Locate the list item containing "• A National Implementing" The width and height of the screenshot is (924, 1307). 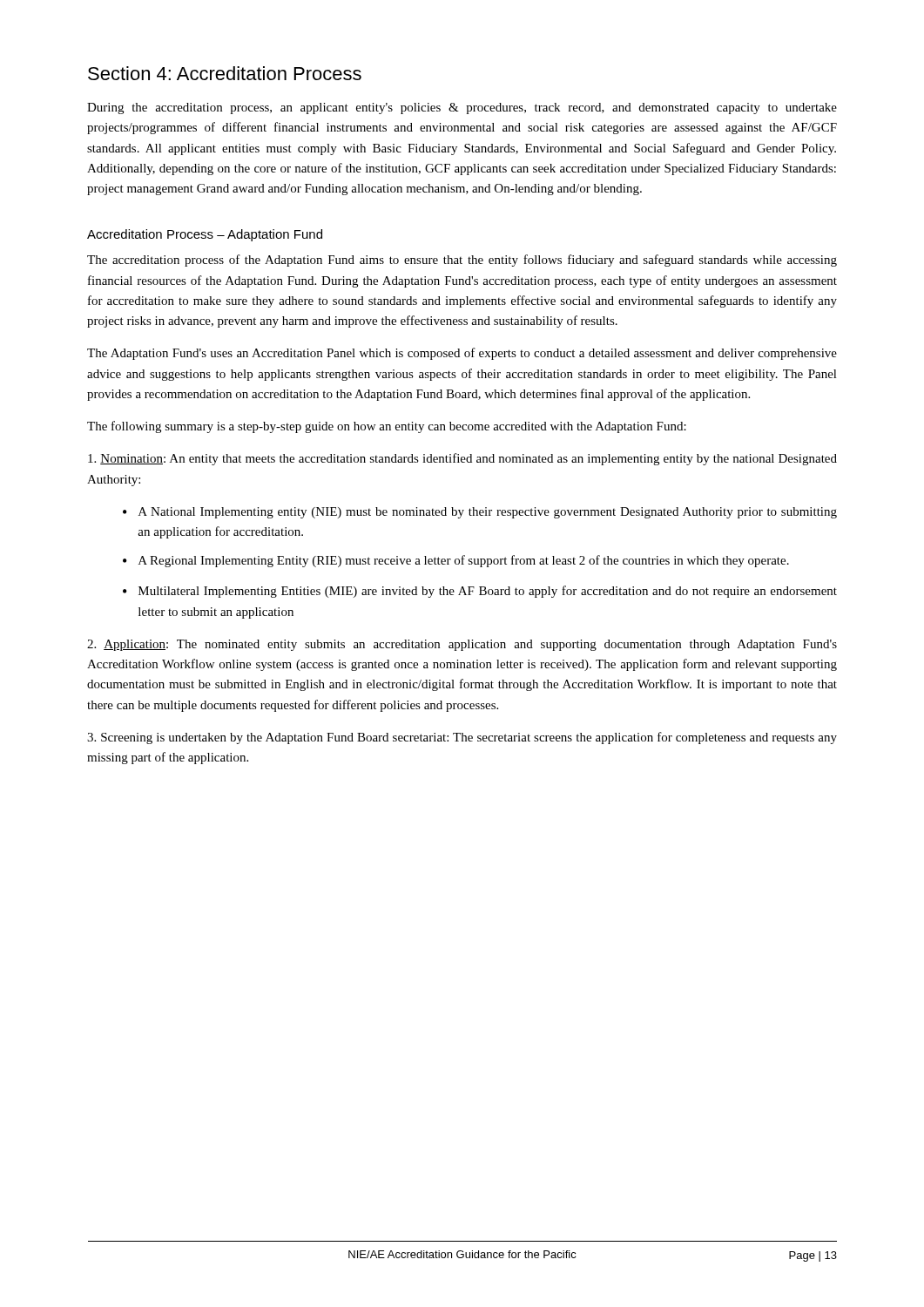pos(479,522)
